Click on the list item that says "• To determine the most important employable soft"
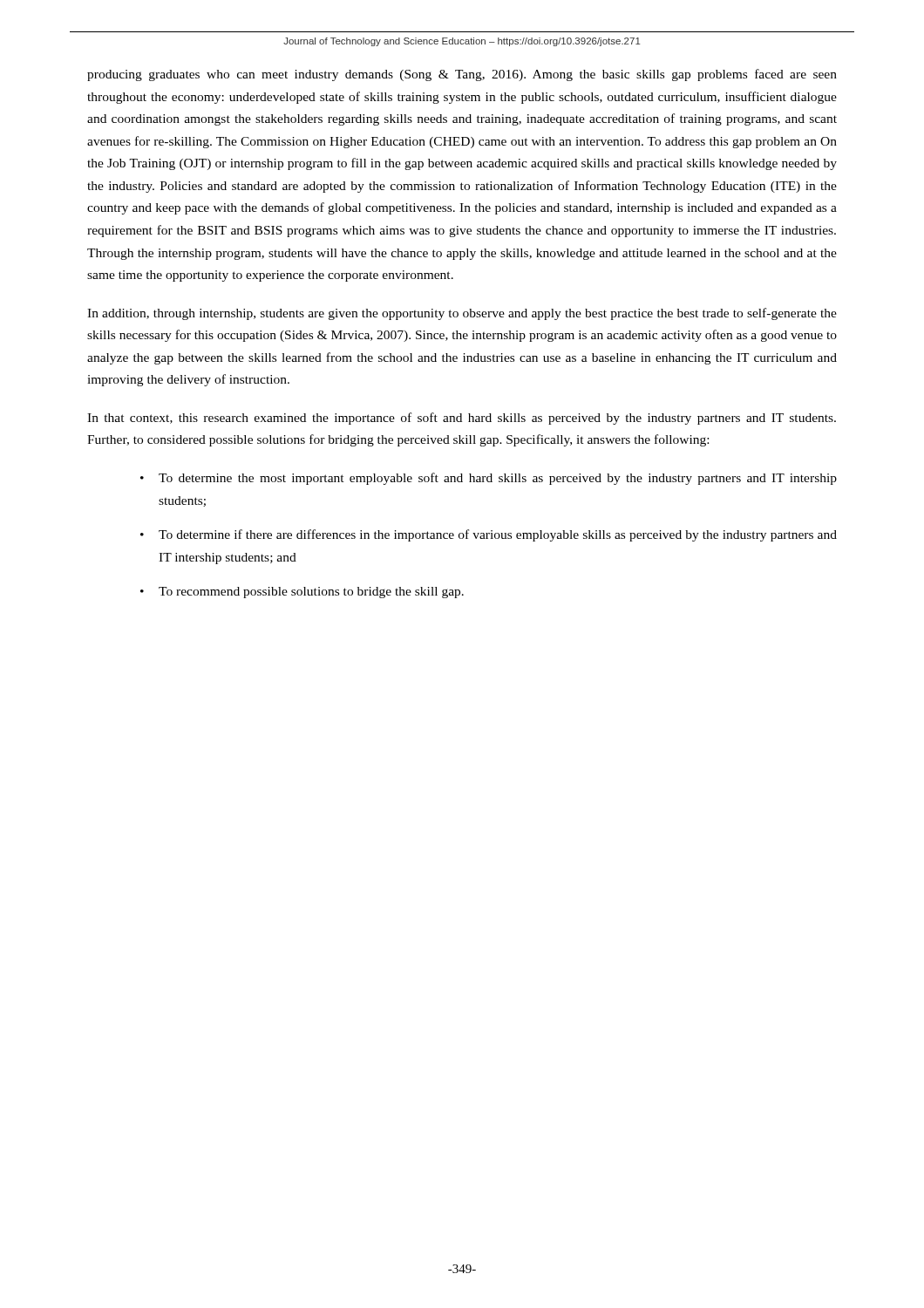 488,489
